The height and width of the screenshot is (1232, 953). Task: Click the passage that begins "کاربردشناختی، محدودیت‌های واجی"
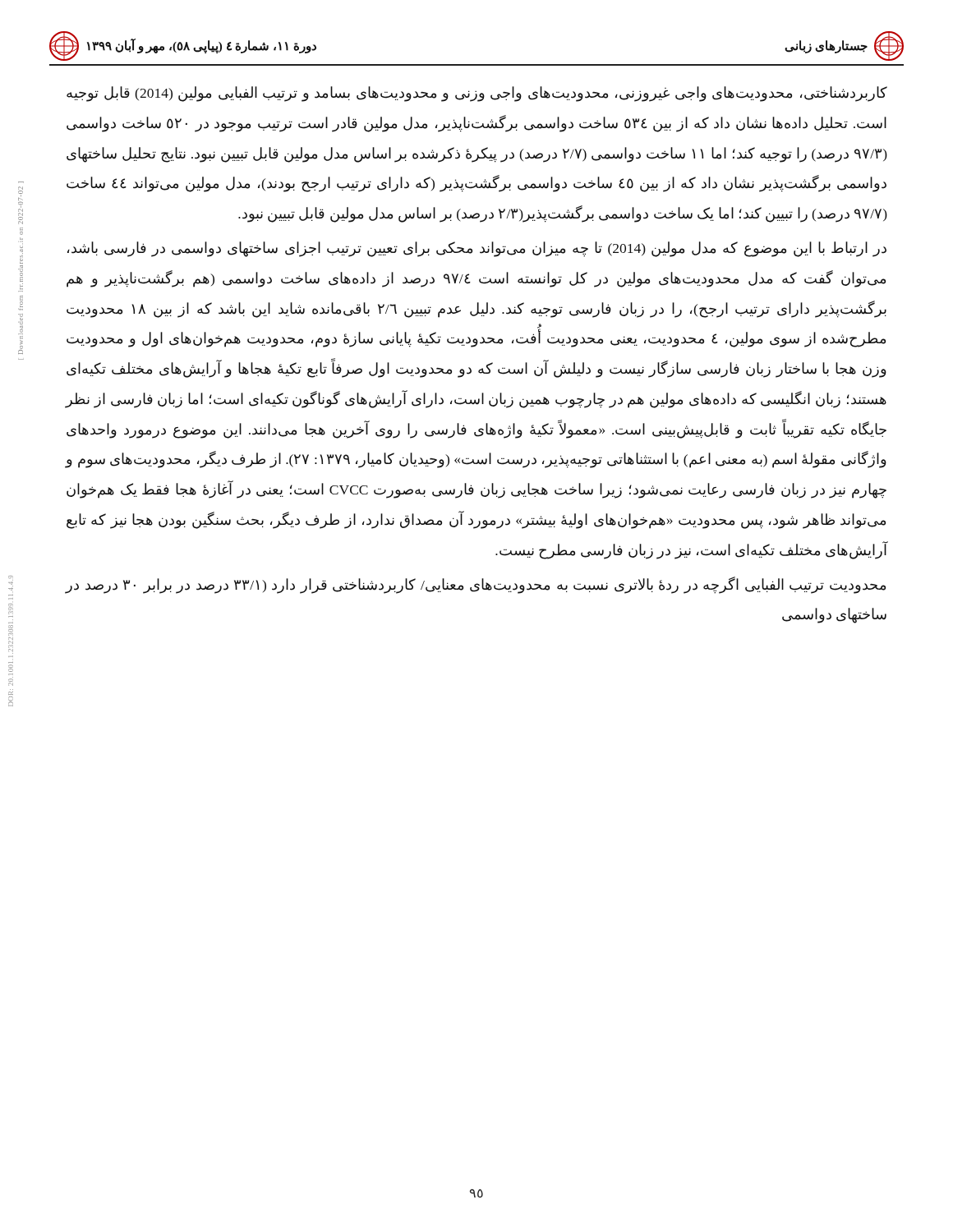click(476, 153)
